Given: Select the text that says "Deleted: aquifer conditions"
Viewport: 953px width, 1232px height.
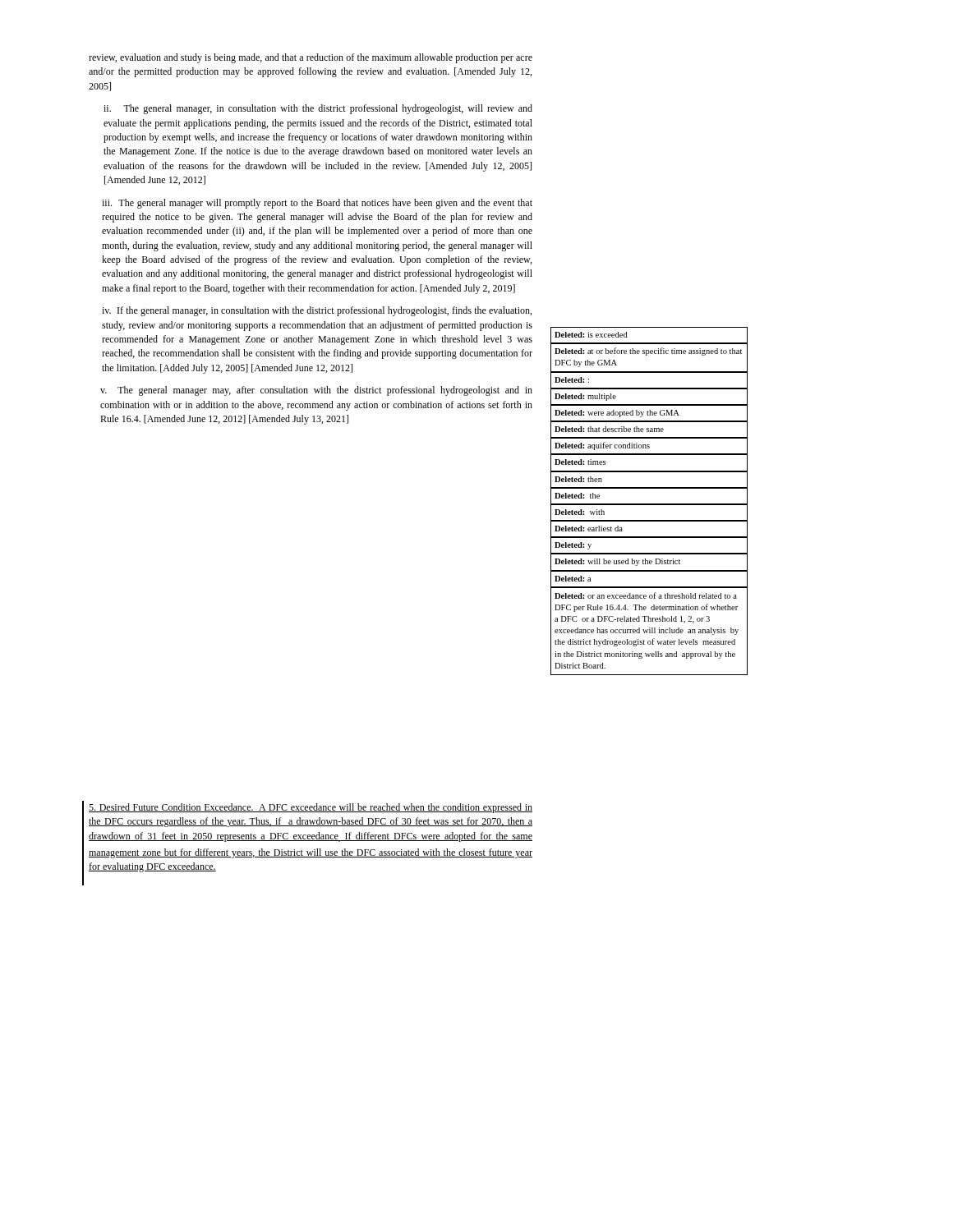Looking at the screenshot, I should [602, 446].
